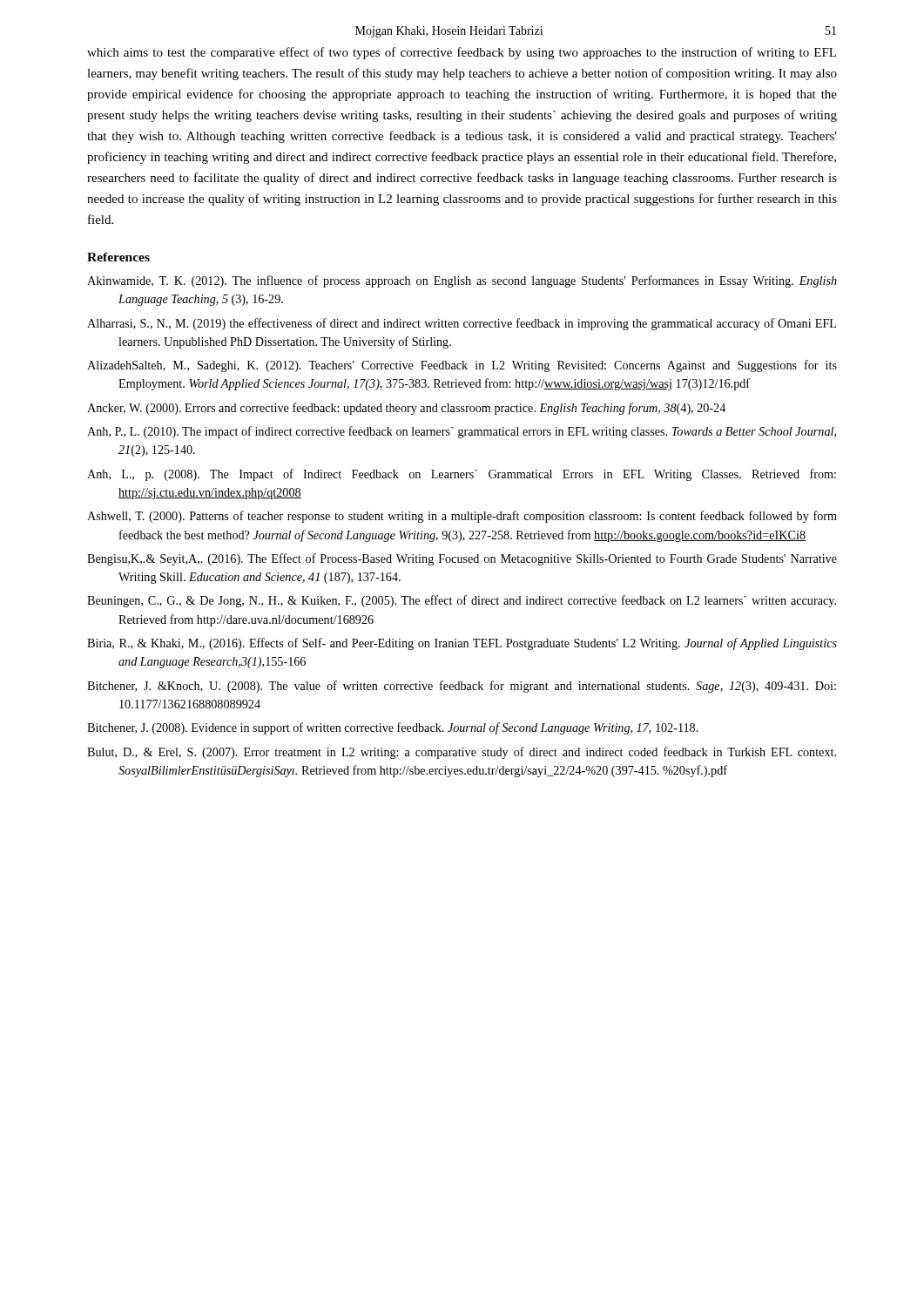Click a section header
924x1307 pixels.
[x=118, y=257]
